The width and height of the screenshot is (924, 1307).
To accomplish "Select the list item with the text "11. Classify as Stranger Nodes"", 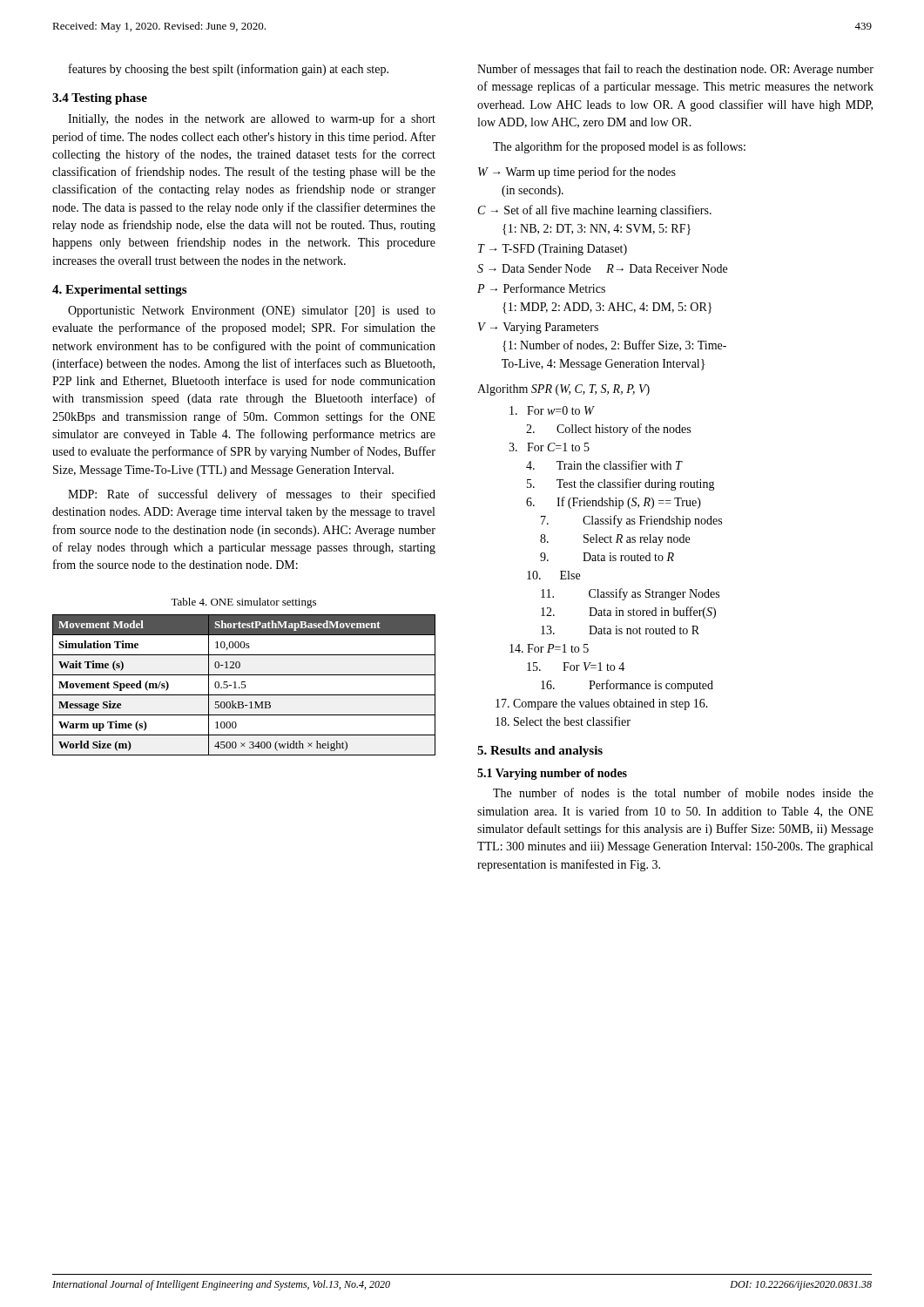I will [x=630, y=594].
